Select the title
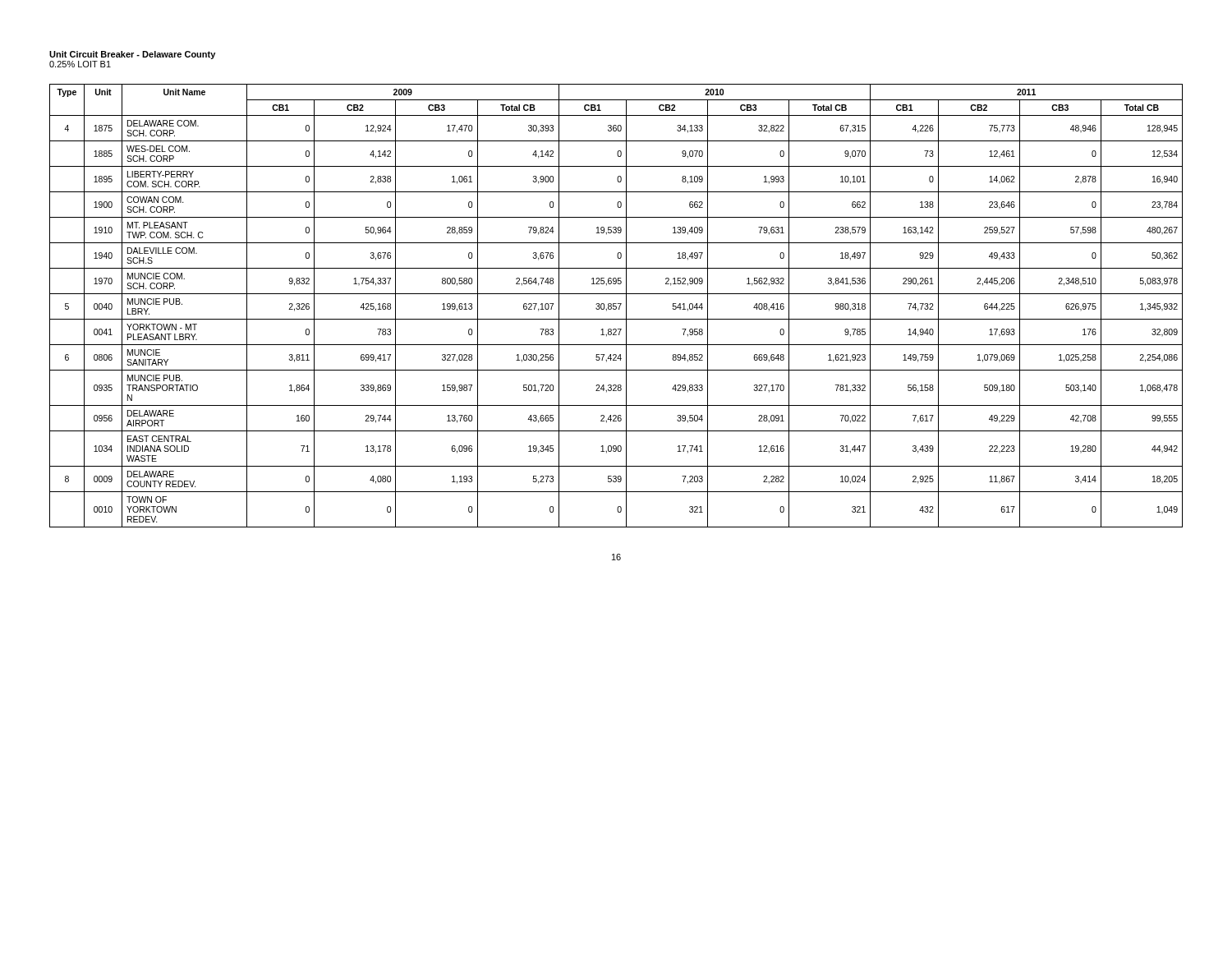Image resolution: width=1232 pixels, height=953 pixels. click(132, 54)
